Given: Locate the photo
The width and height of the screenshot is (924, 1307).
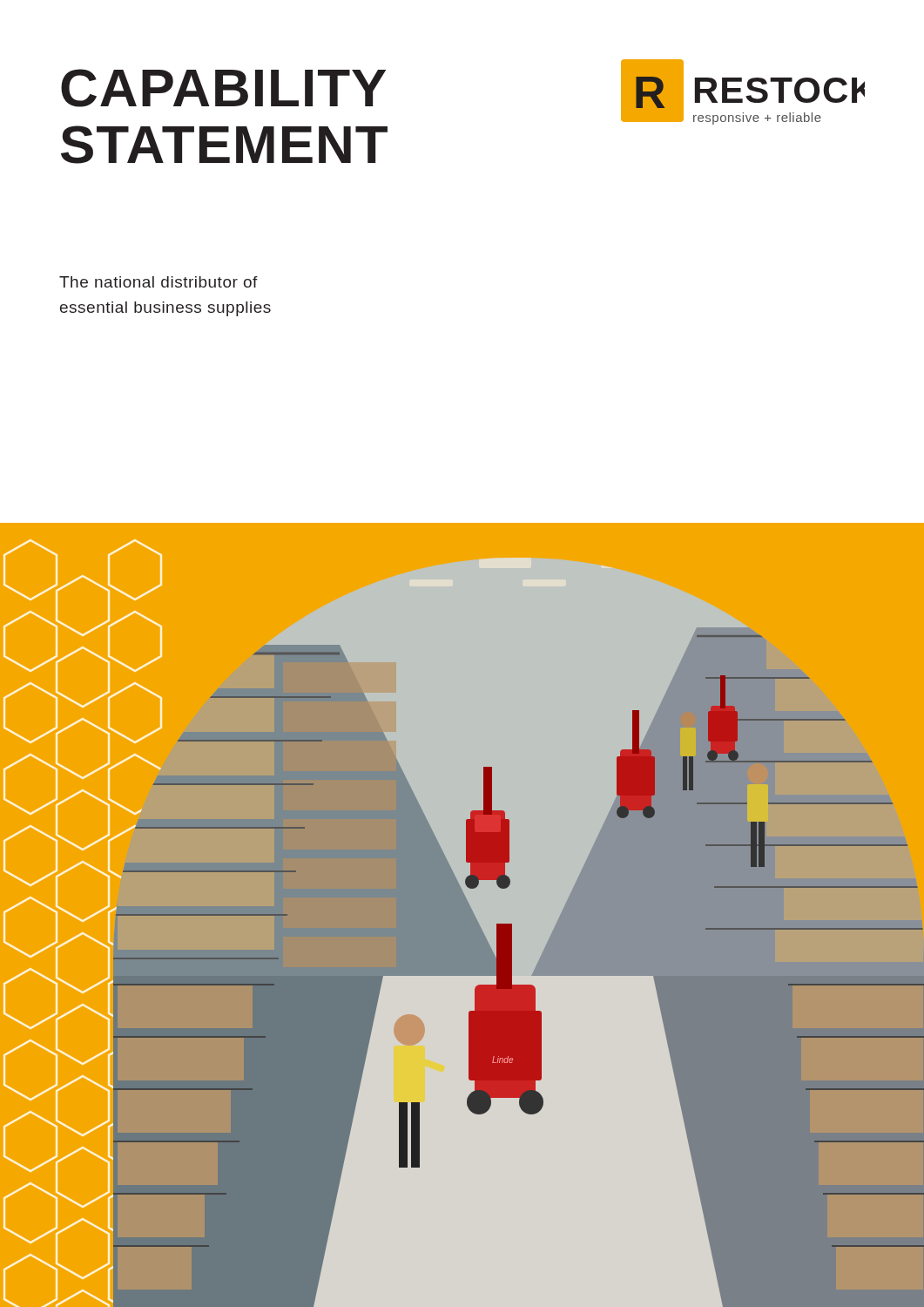Looking at the screenshot, I should [x=519, y=932].
